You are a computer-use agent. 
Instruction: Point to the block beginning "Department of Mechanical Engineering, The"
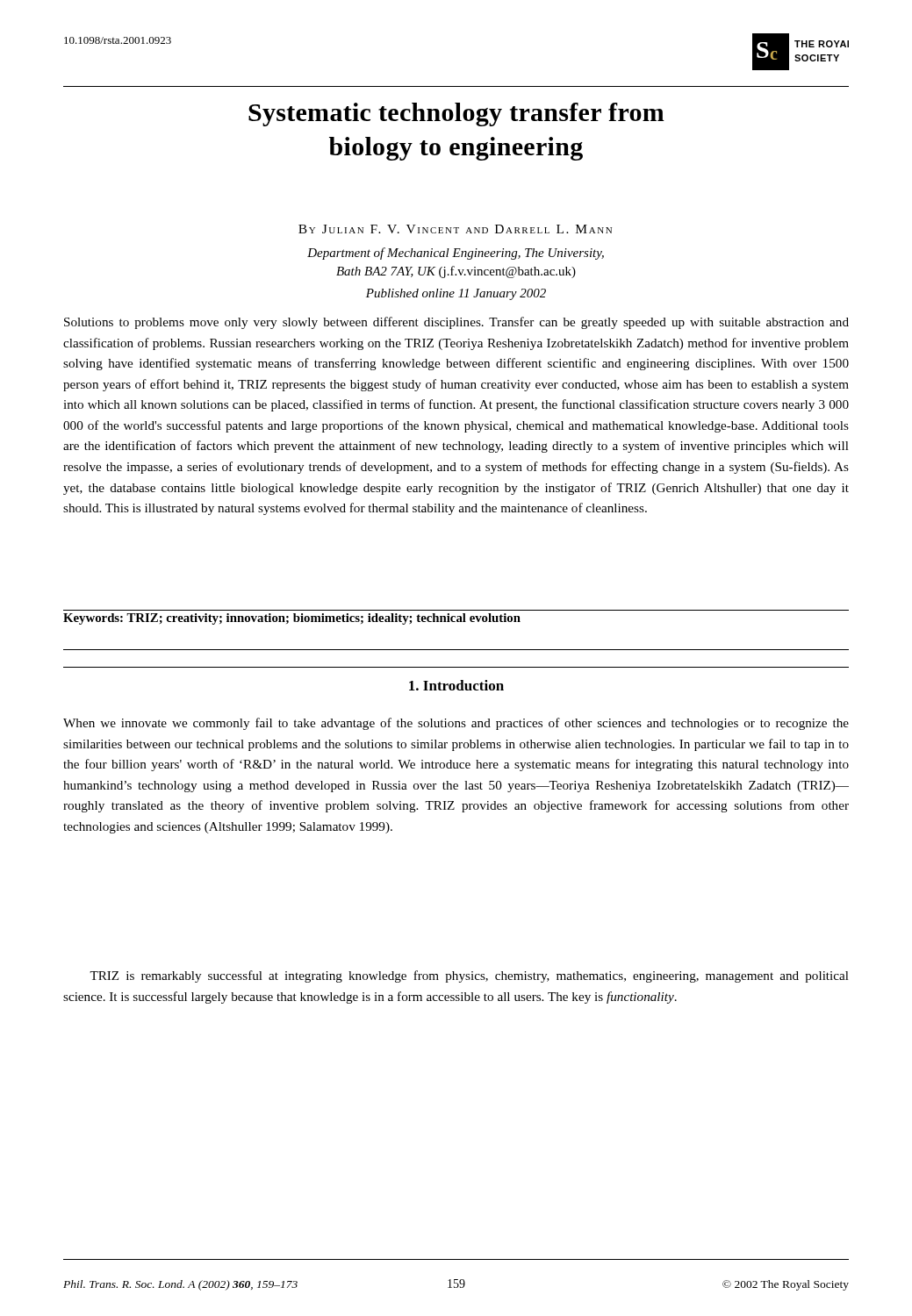[x=456, y=262]
